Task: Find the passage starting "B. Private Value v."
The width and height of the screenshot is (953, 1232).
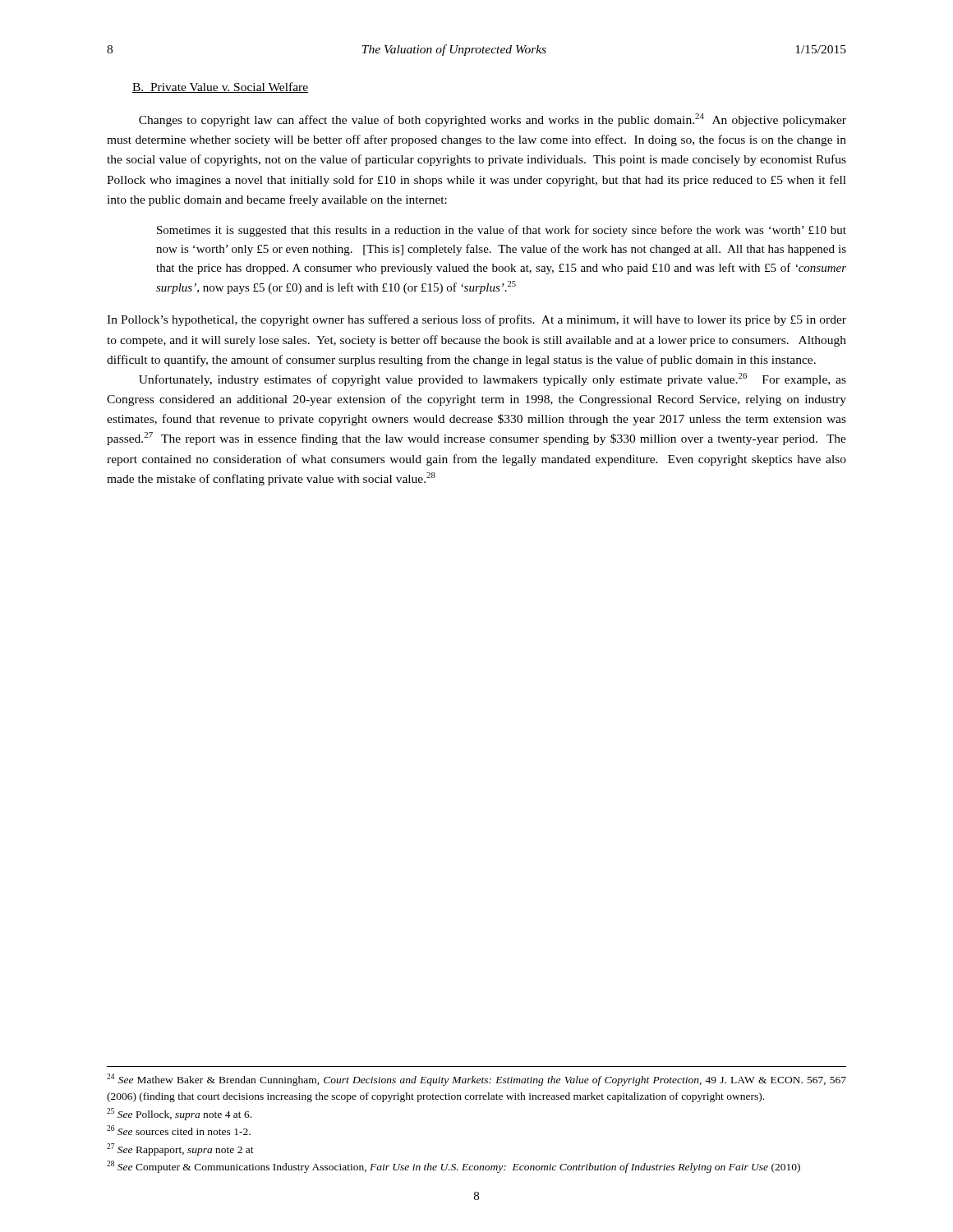Action: pyautogui.click(x=220, y=87)
